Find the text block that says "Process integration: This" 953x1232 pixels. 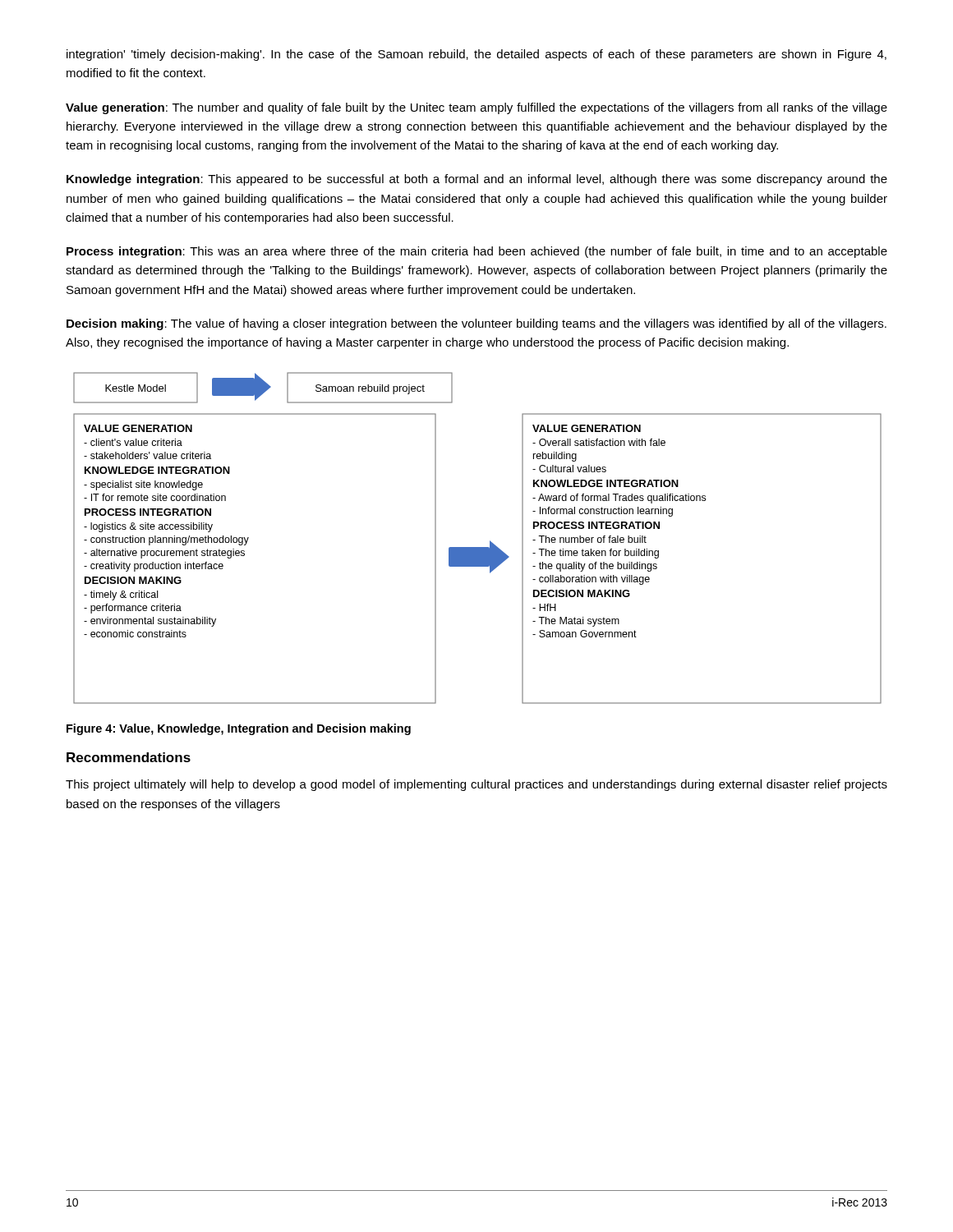[x=476, y=270]
